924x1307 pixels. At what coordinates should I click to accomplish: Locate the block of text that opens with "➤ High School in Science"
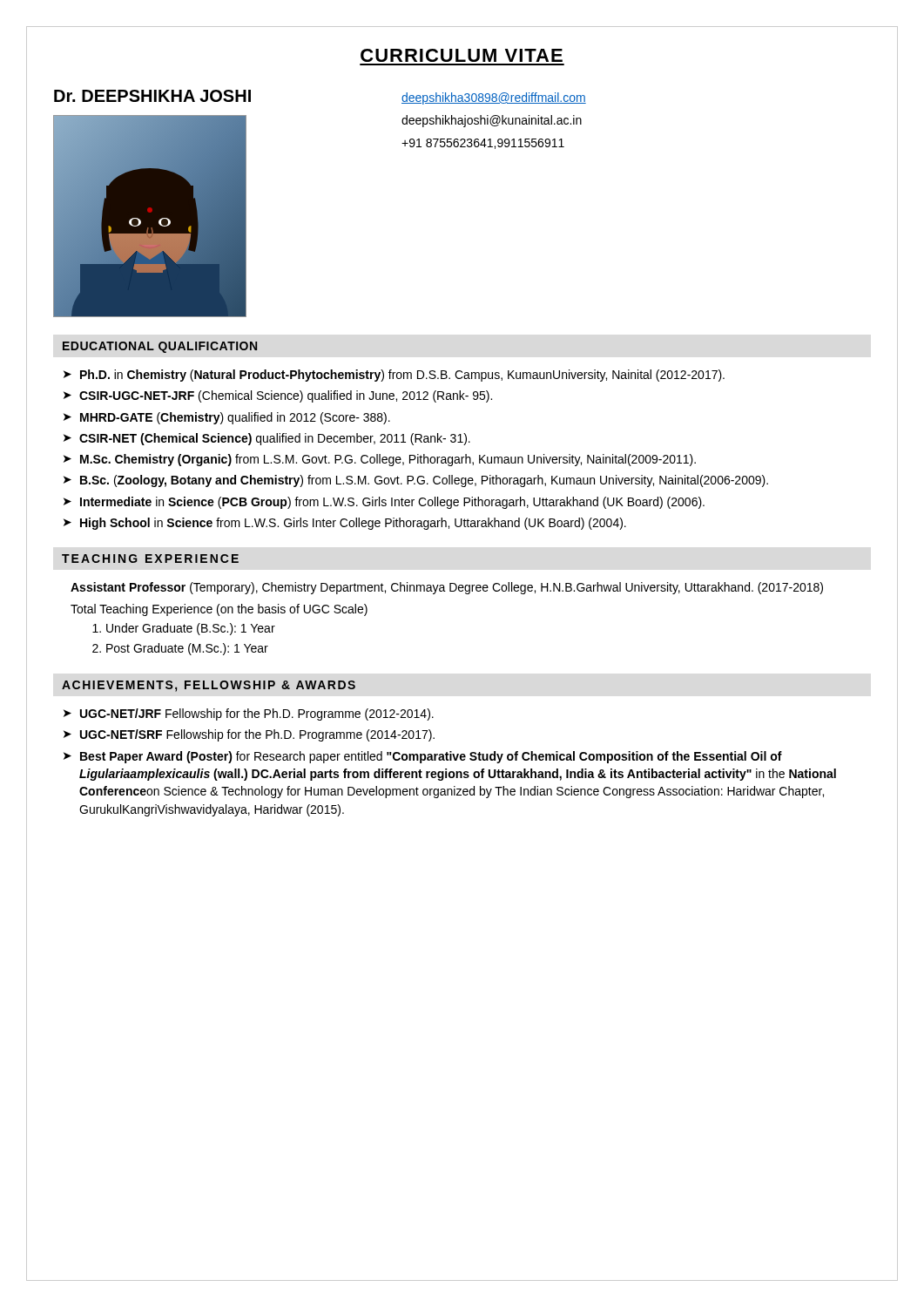(344, 523)
